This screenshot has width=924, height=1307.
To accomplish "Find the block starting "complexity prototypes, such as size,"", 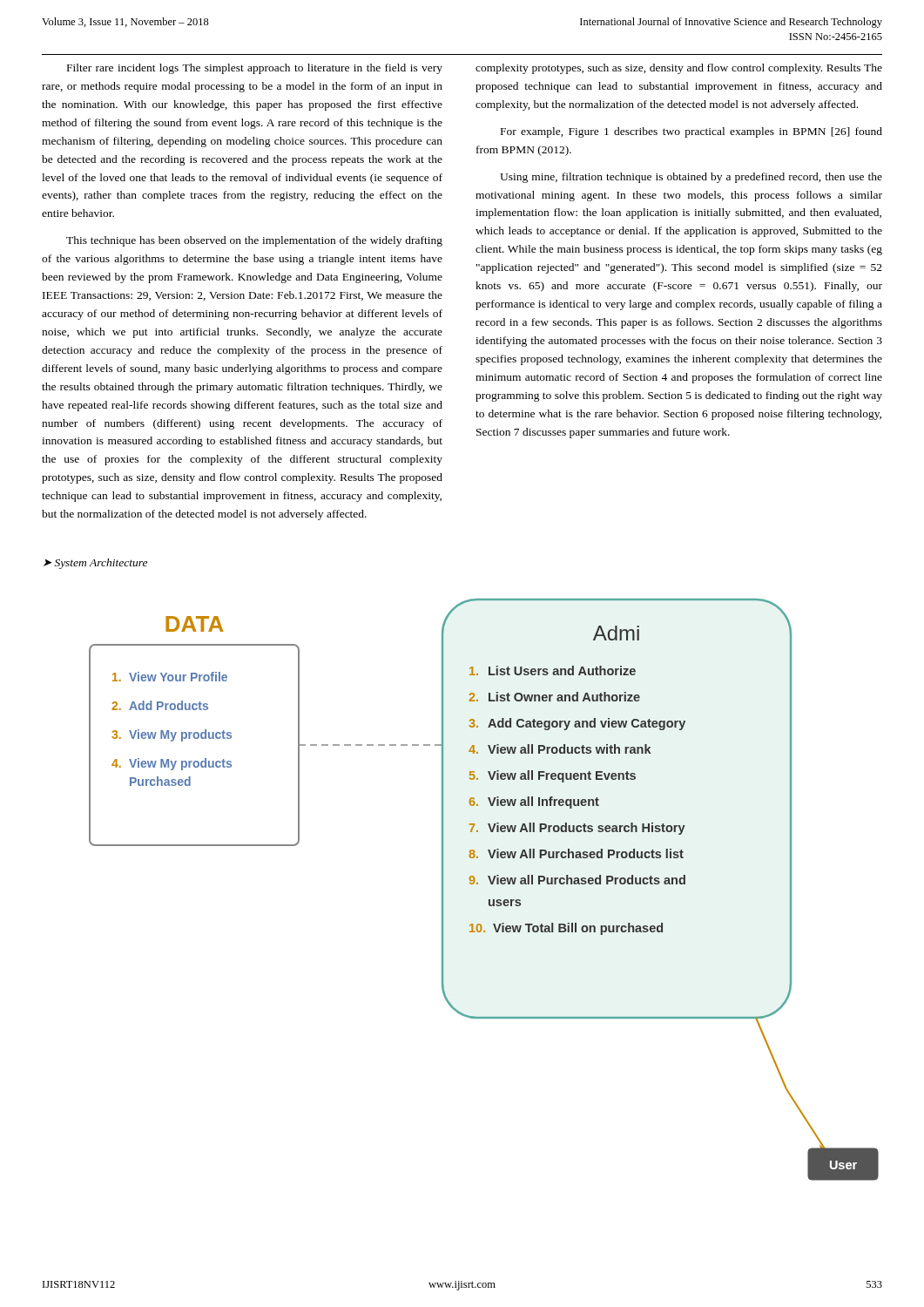I will coord(679,250).
